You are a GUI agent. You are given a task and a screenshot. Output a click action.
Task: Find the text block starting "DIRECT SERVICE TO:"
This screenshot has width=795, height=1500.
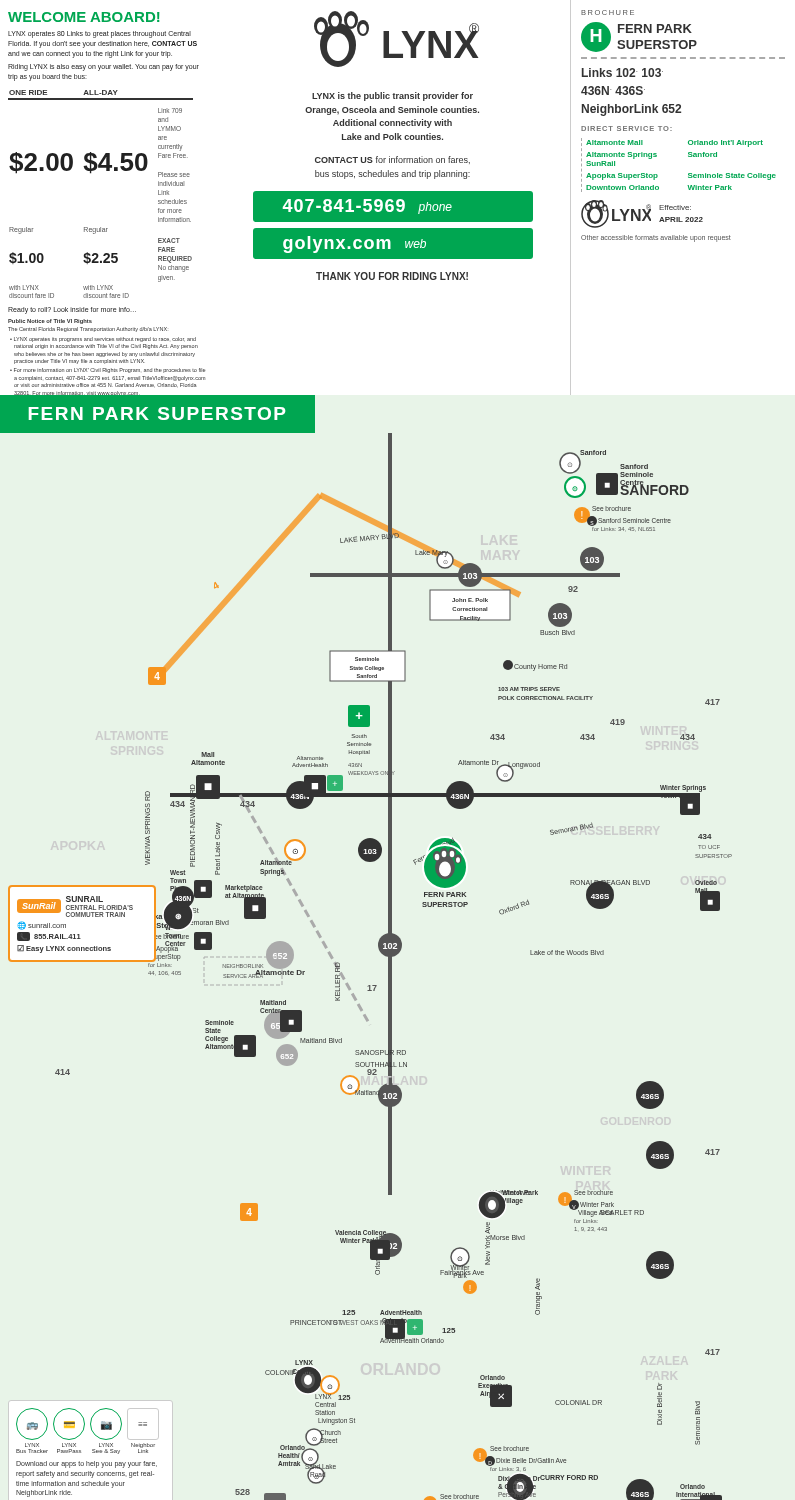click(x=627, y=129)
